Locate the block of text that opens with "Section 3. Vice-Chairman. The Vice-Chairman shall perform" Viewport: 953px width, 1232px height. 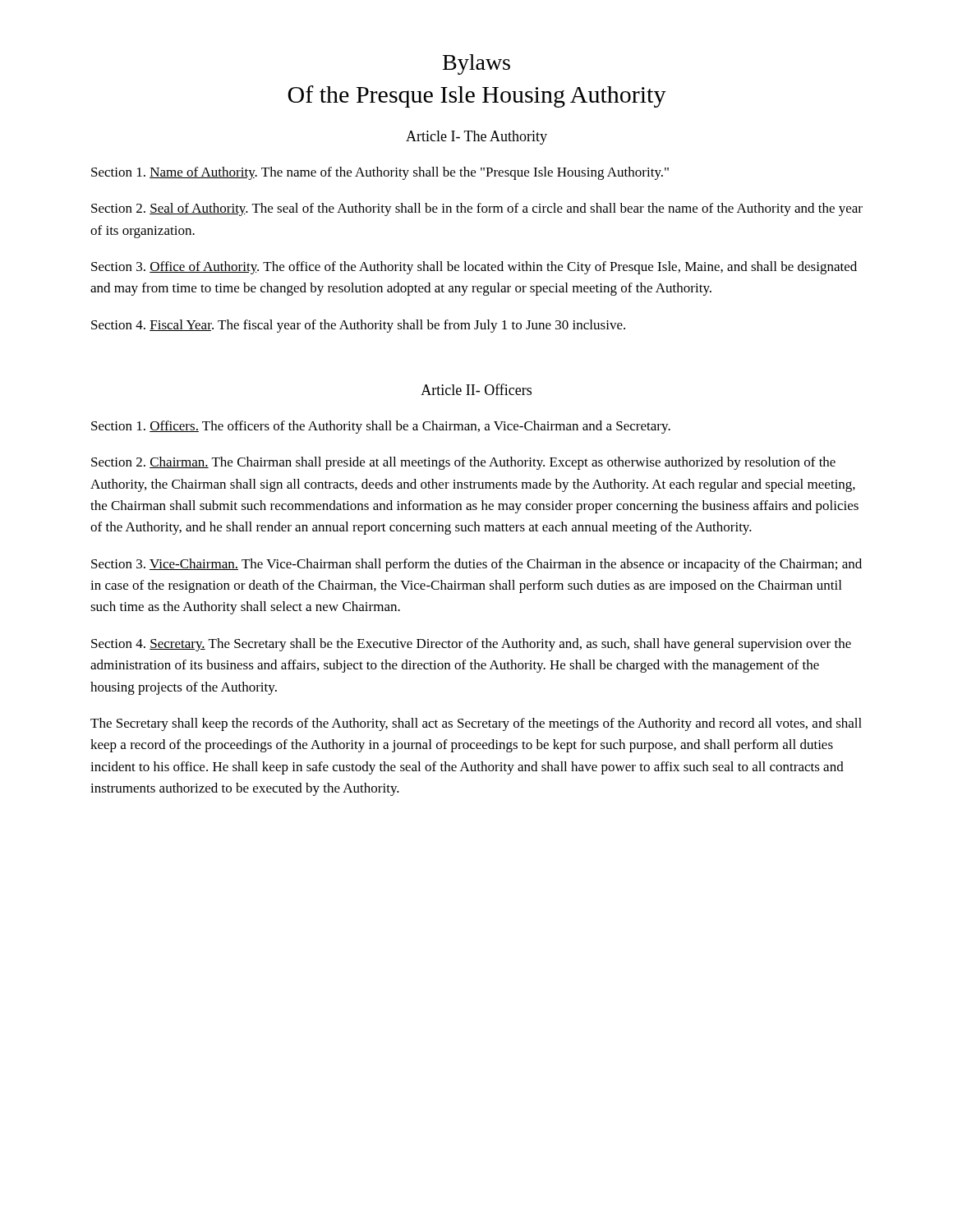pyautogui.click(x=476, y=585)
